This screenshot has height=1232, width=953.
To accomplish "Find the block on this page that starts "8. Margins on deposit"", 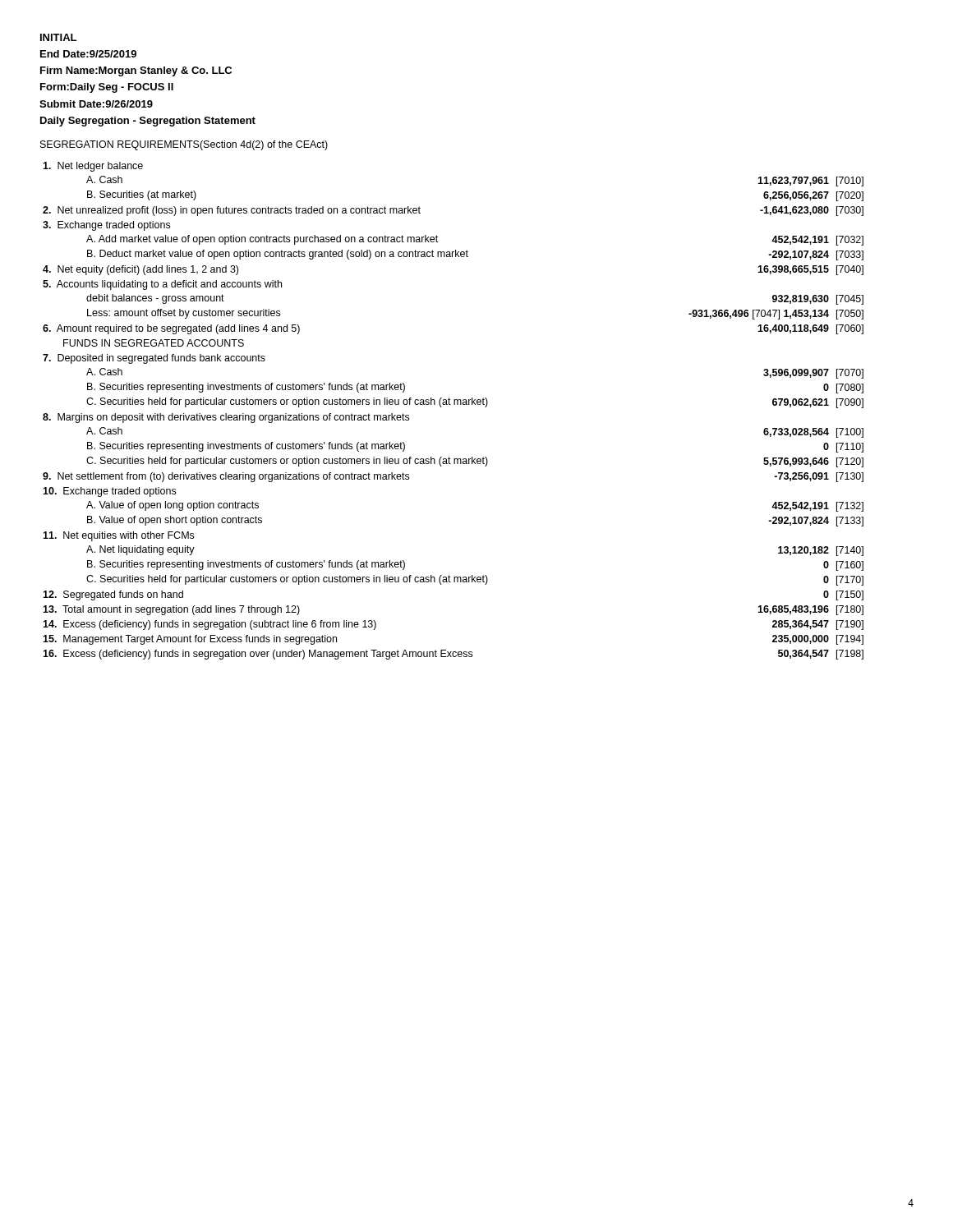I will coord(226,417).
